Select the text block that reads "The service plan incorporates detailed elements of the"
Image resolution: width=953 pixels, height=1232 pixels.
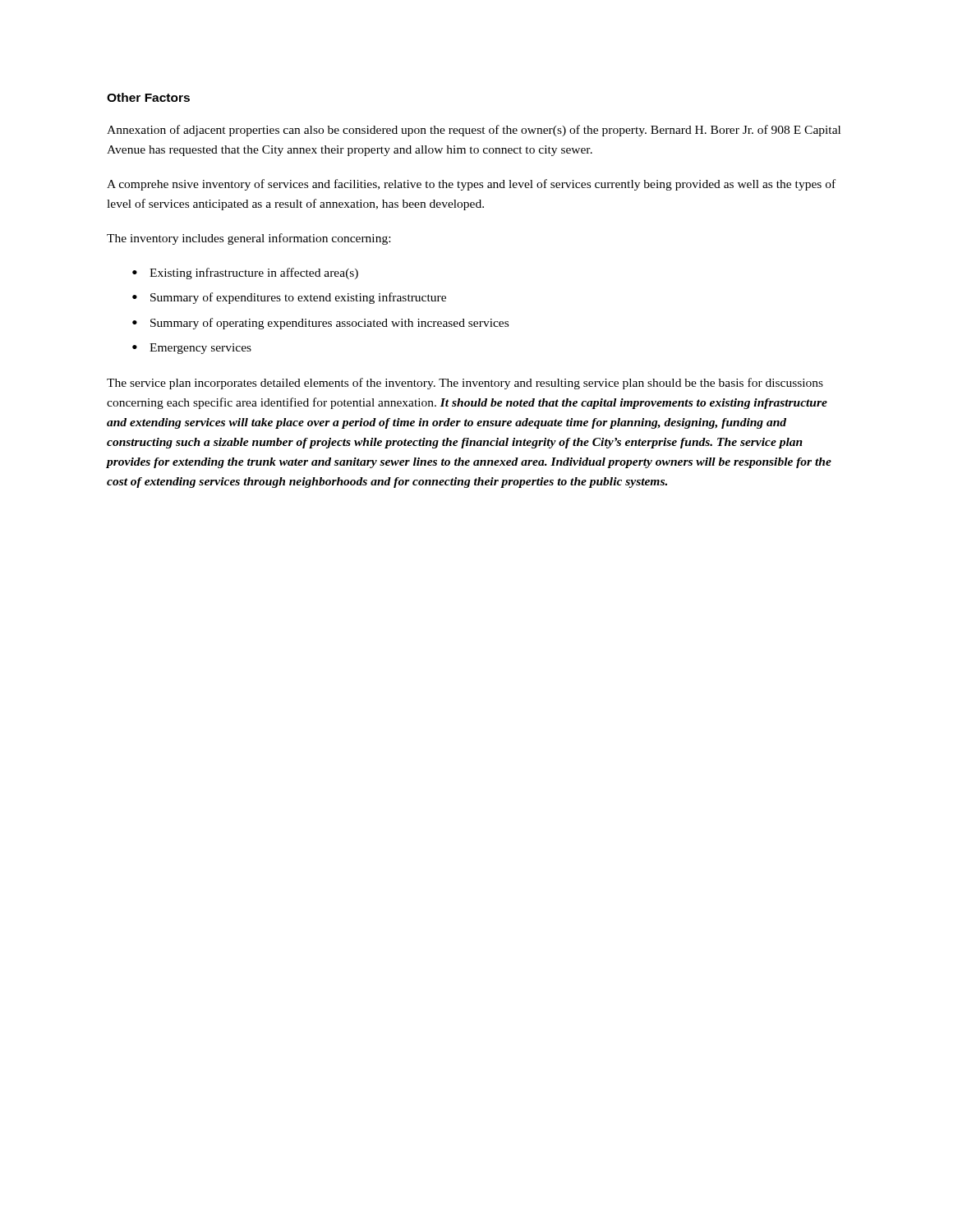tap(469, 431)
